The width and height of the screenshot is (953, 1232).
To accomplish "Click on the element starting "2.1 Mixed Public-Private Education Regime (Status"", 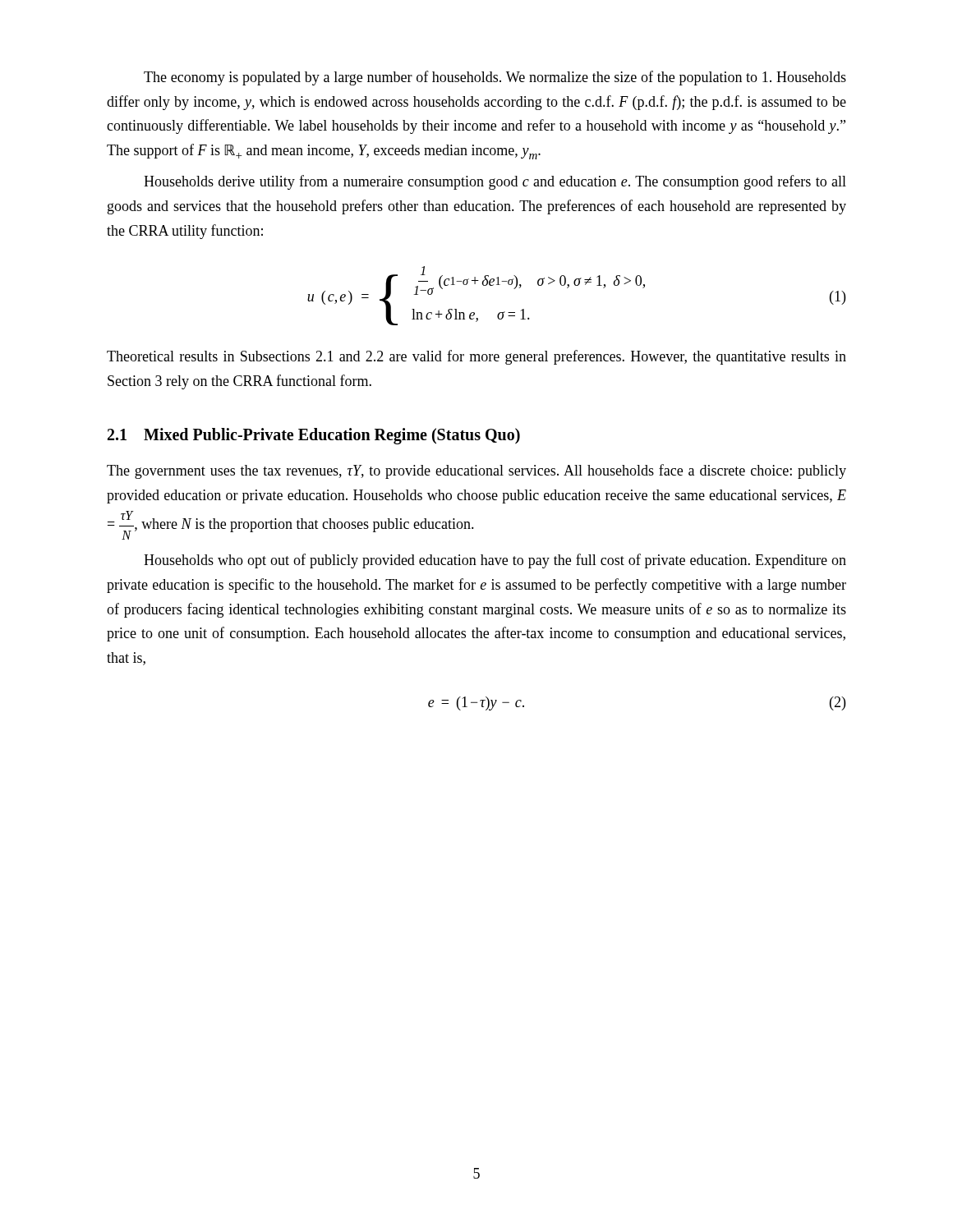I will (314, 434).
